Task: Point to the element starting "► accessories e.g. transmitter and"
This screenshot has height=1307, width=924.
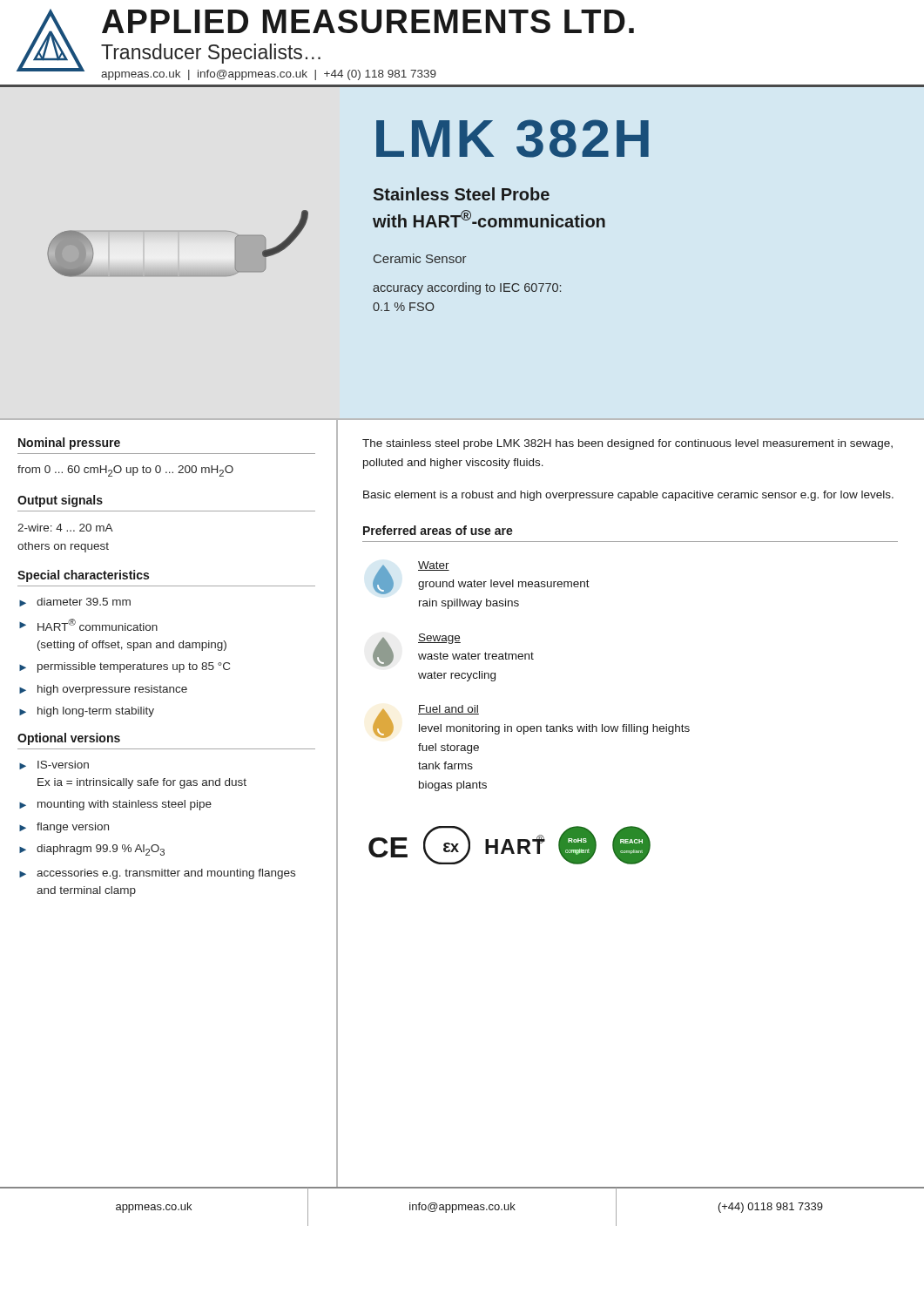Action: [x=166, y=882]
